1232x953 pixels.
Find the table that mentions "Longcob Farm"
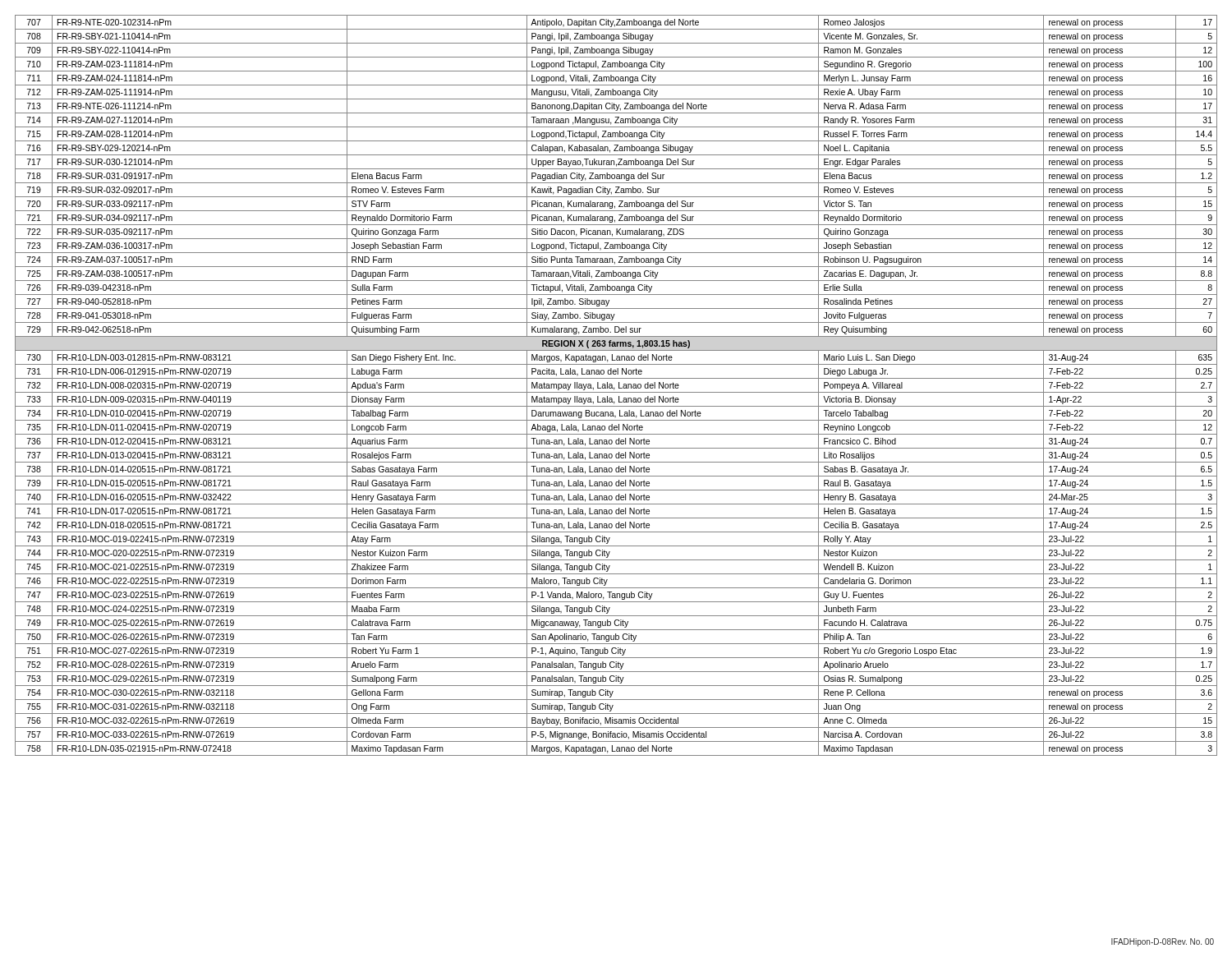pyautogui.click(x=616, y=471)
